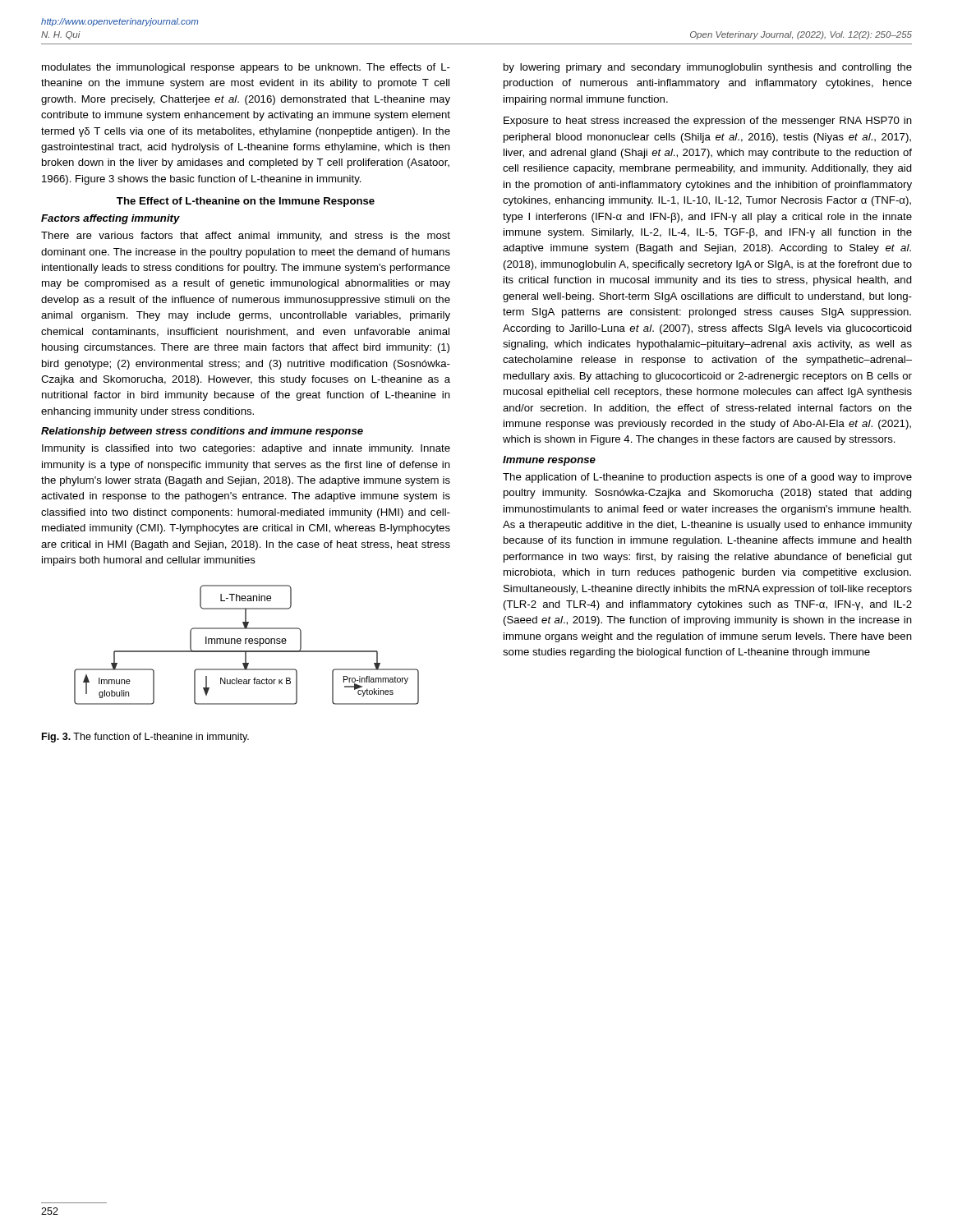Locate the flowchart

pos(246,652)
